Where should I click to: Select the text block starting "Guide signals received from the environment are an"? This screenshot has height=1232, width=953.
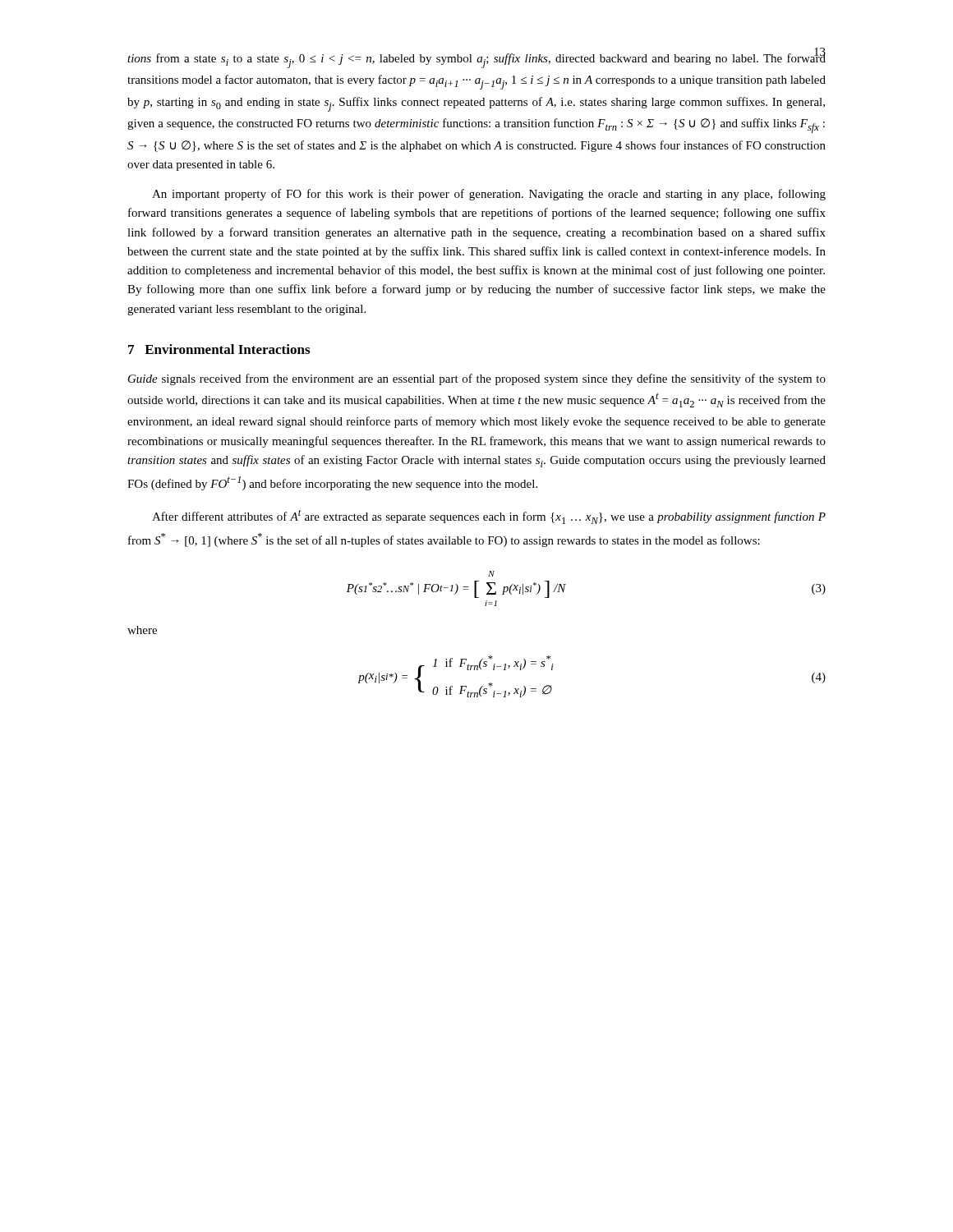(x=476, y=432)
